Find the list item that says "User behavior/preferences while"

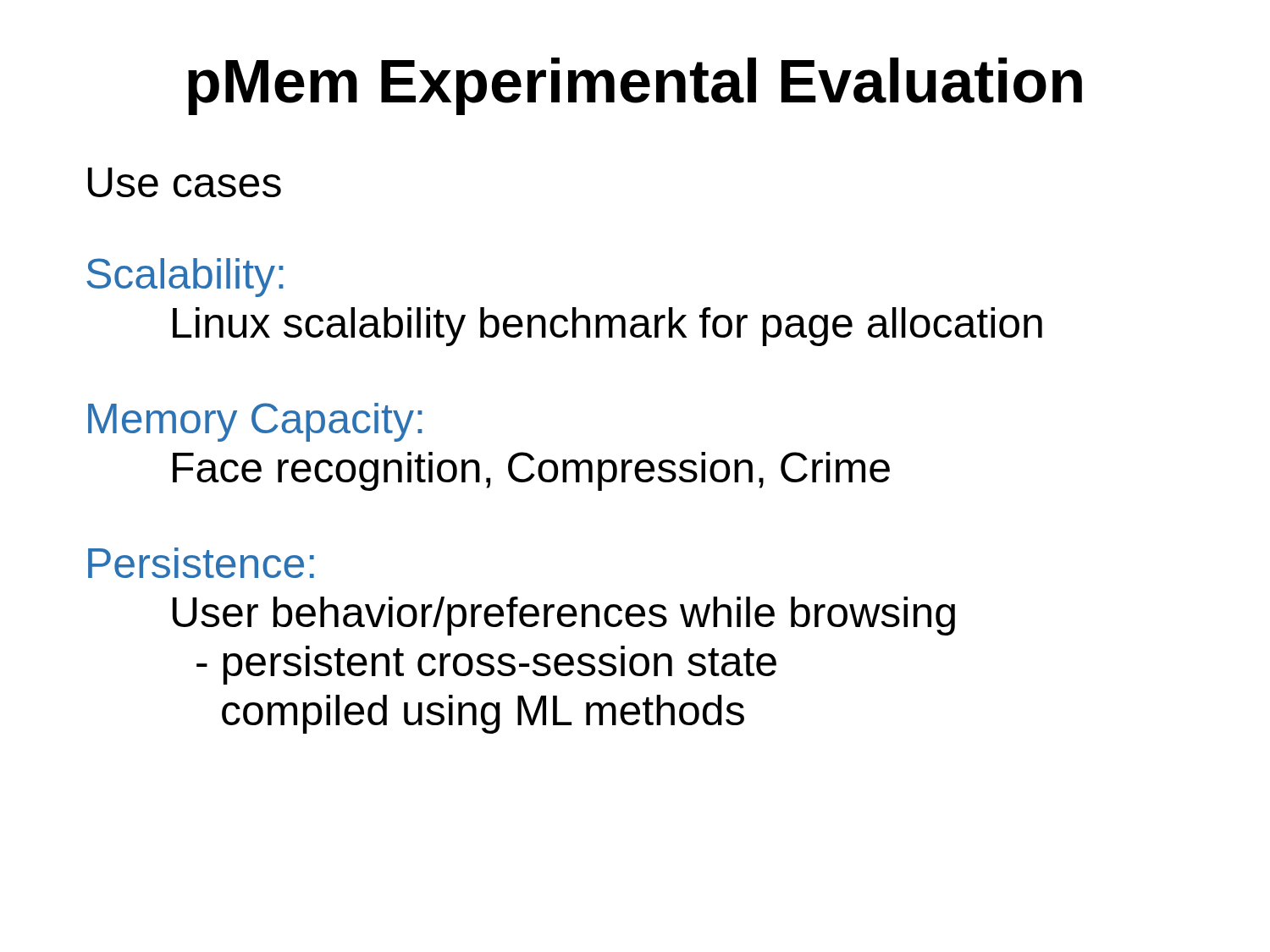tap(563, 613)
